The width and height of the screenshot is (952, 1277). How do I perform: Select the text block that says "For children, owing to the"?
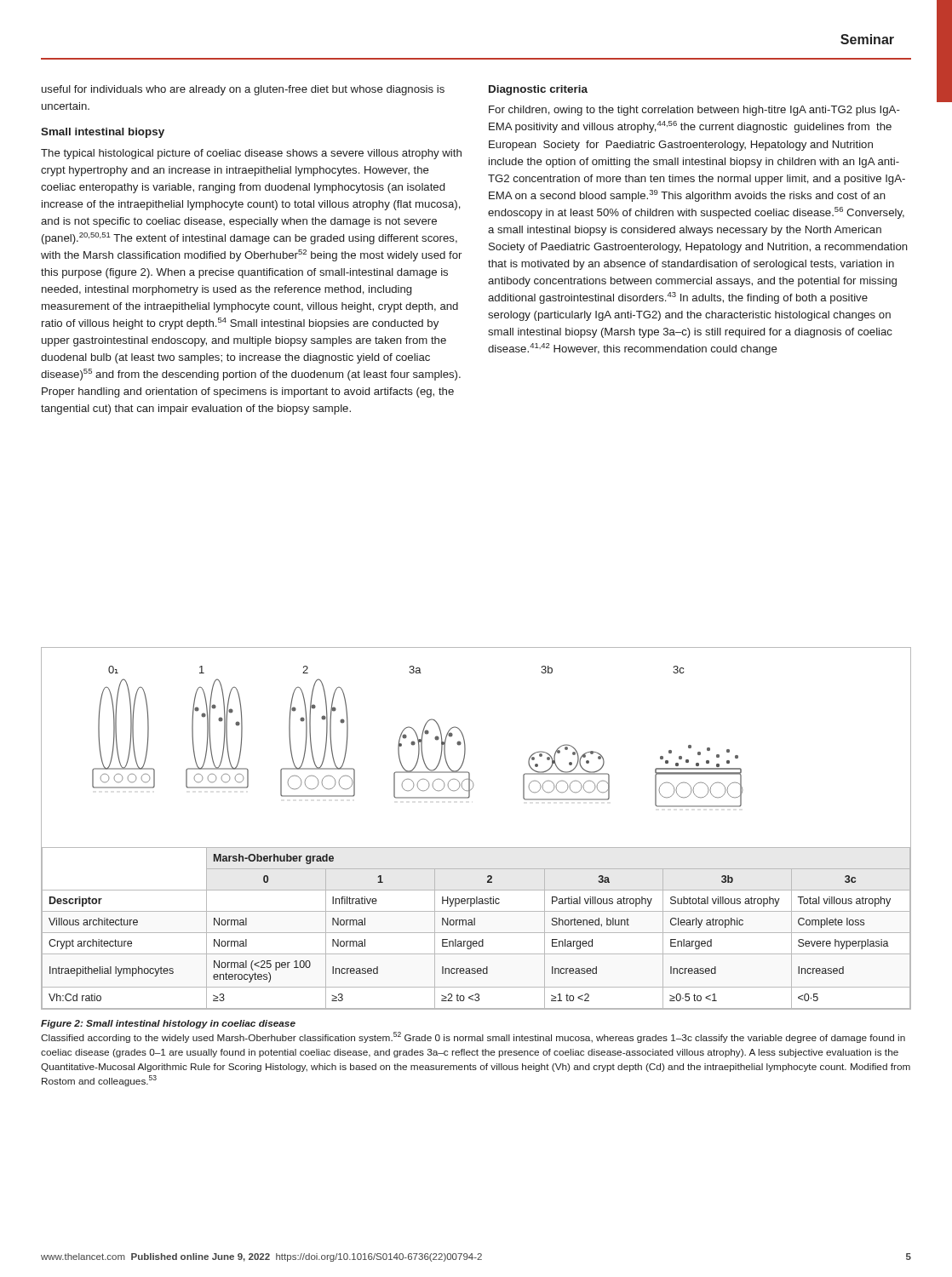click(x=698, y=229)
